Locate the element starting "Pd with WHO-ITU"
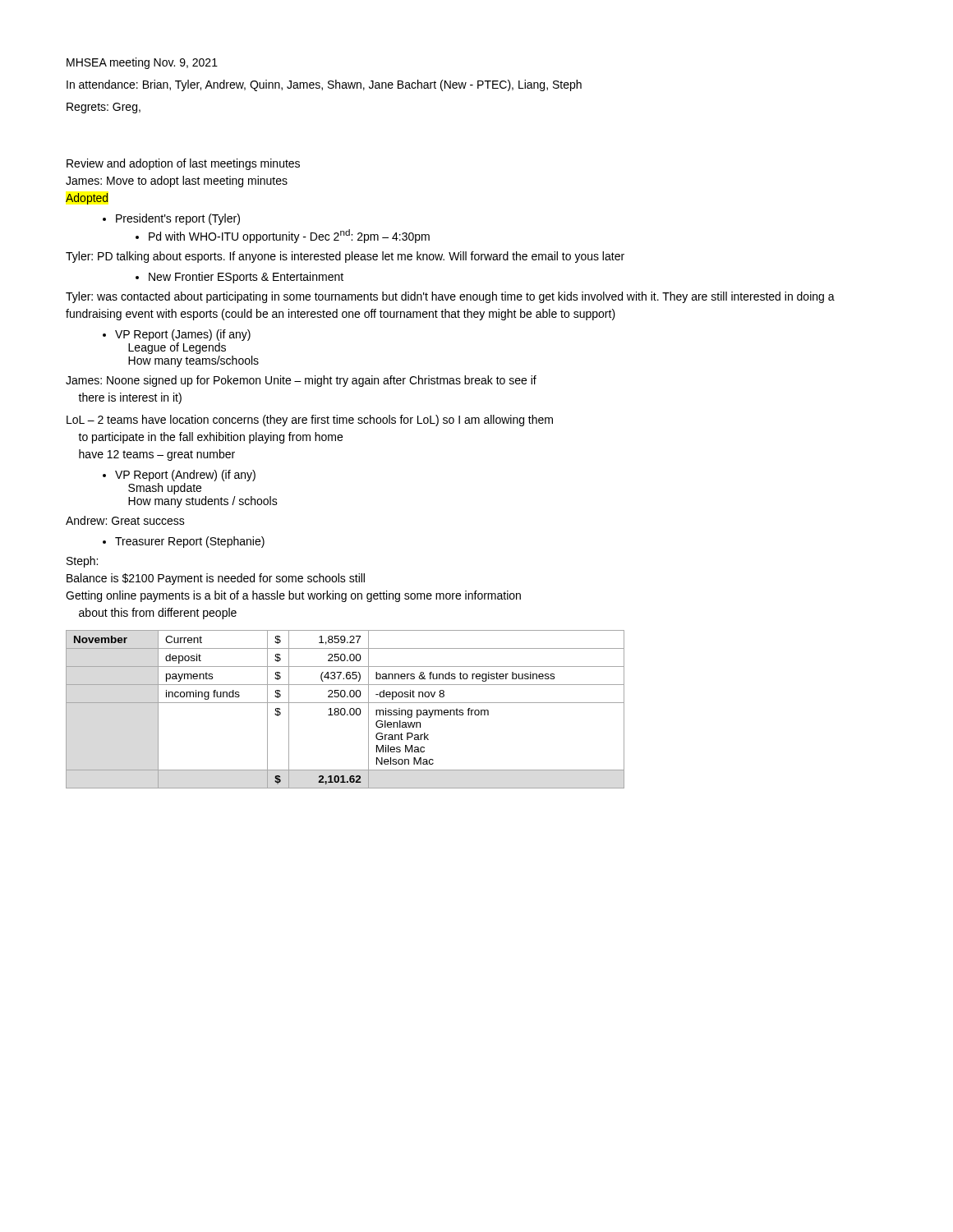Screen dimensions: 1232x953 [289, 235]
